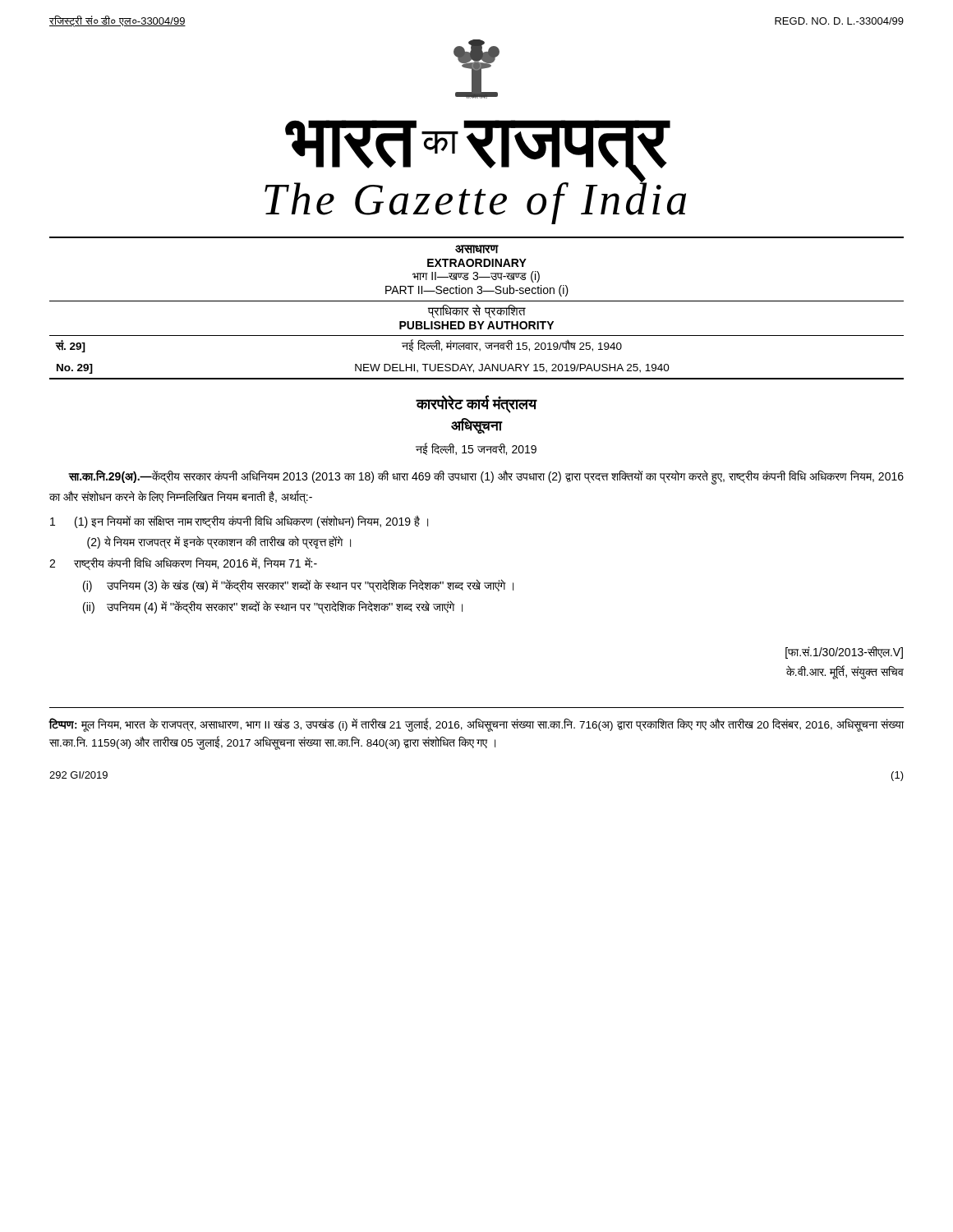This screenshot has width=953, height=1232.
Task: Point to "प्राधिकार से प्रकाशित PUBLISHED BY AUTHORITY"
Action: pyautogui.click(x=476, y=318)
